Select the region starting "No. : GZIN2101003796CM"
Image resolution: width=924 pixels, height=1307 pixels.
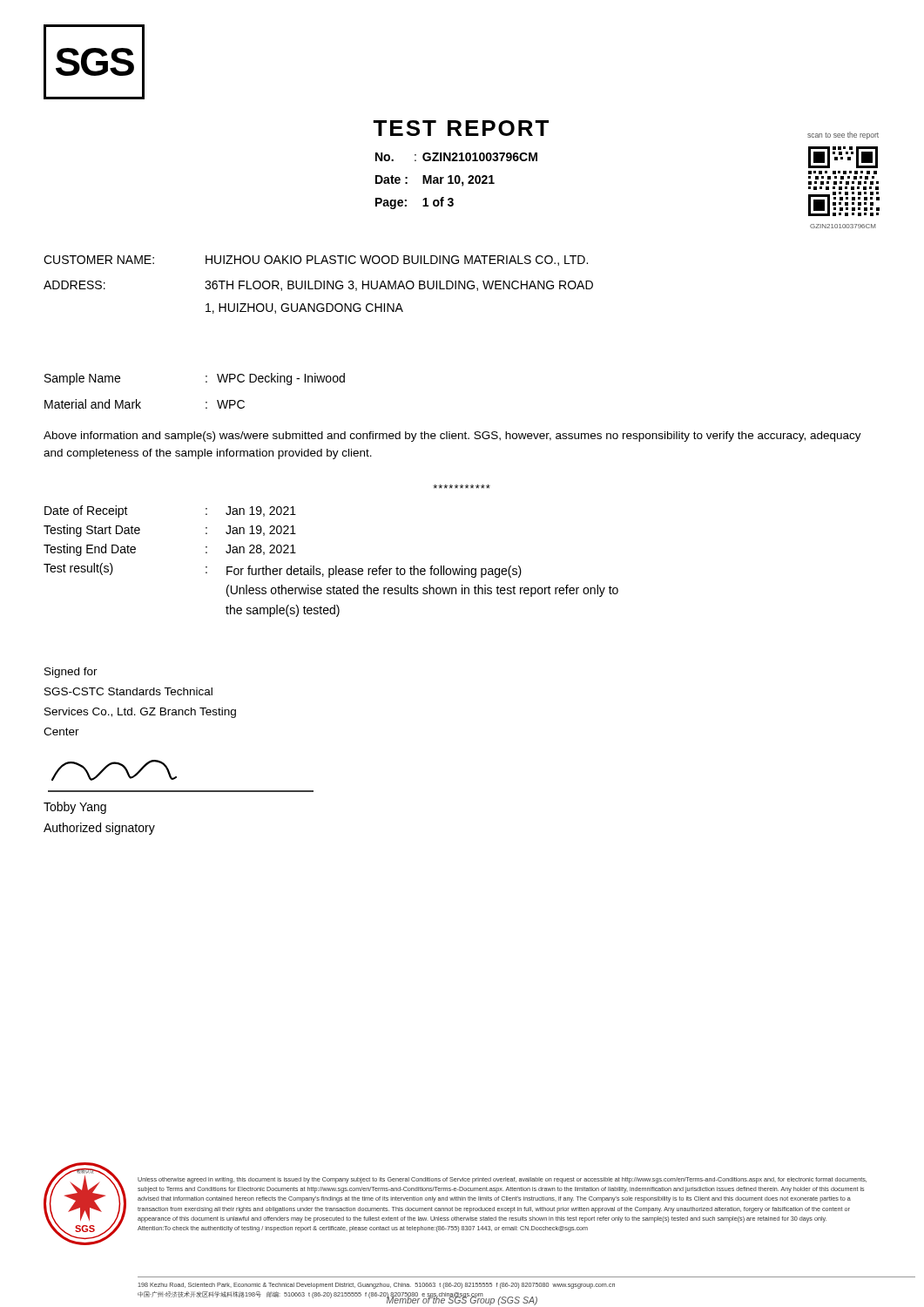(456, 180)
